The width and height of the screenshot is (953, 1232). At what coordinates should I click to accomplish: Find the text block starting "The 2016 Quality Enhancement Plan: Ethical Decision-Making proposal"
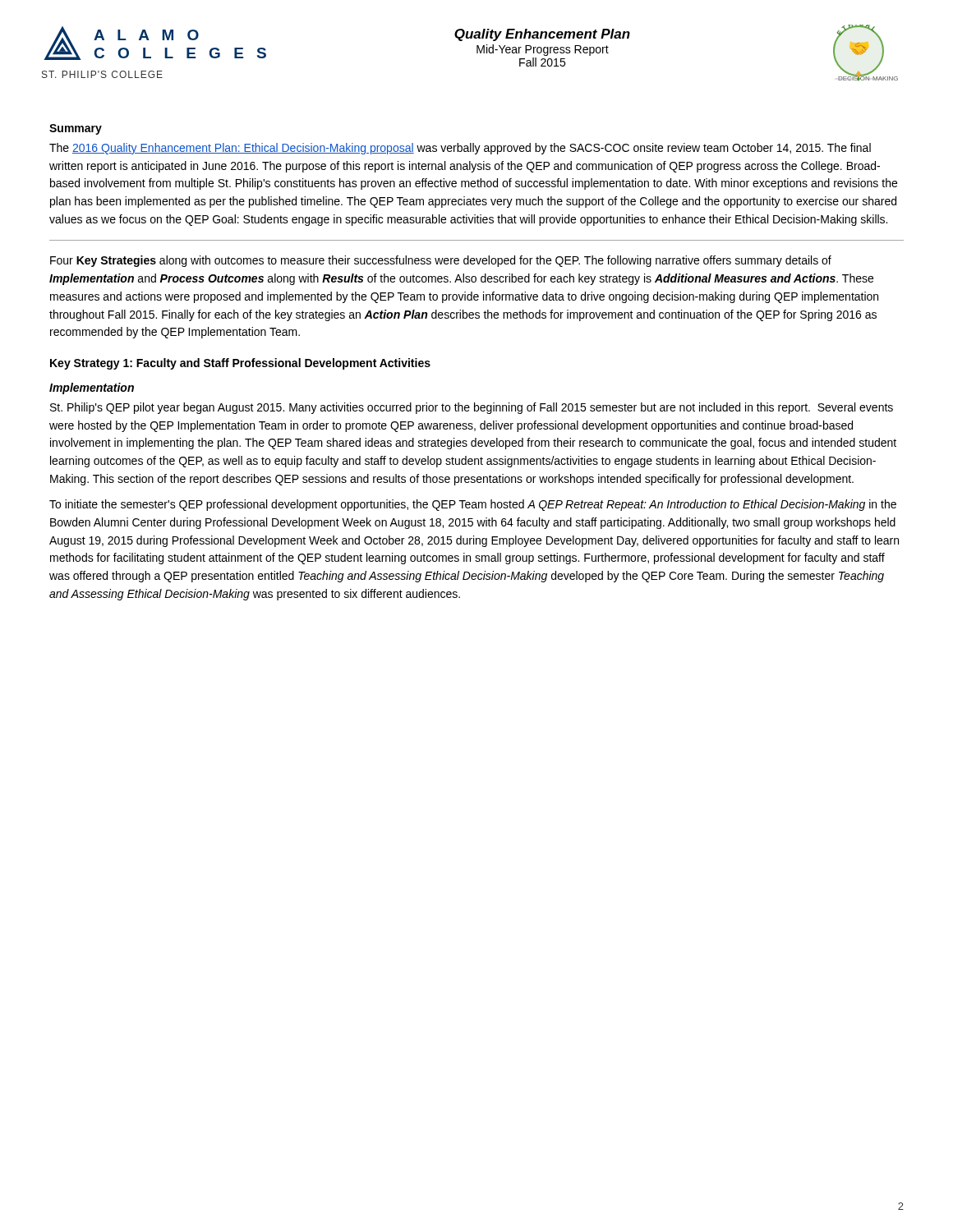point(473,184)
